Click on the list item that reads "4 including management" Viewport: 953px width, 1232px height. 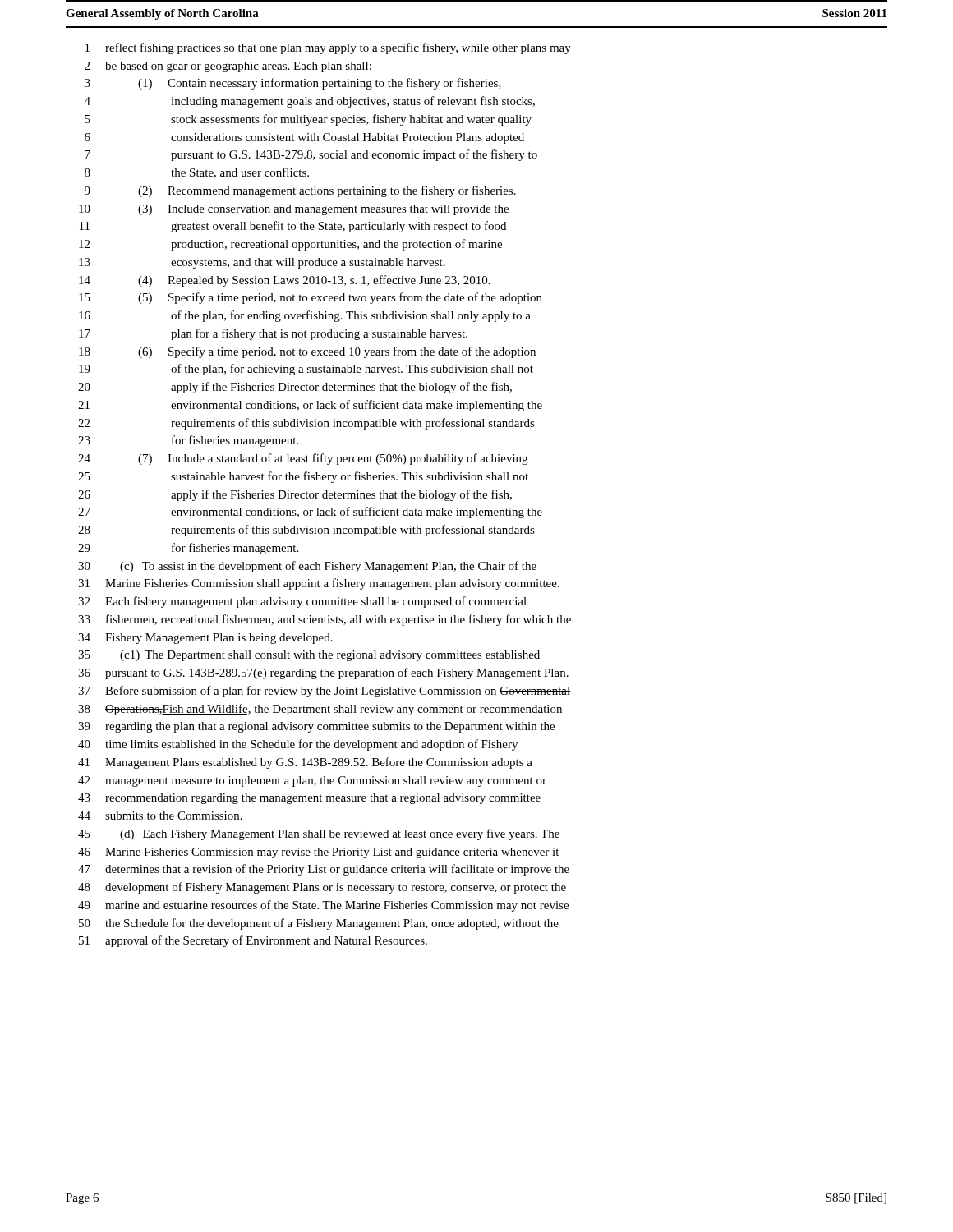click(x=476, y=102)
